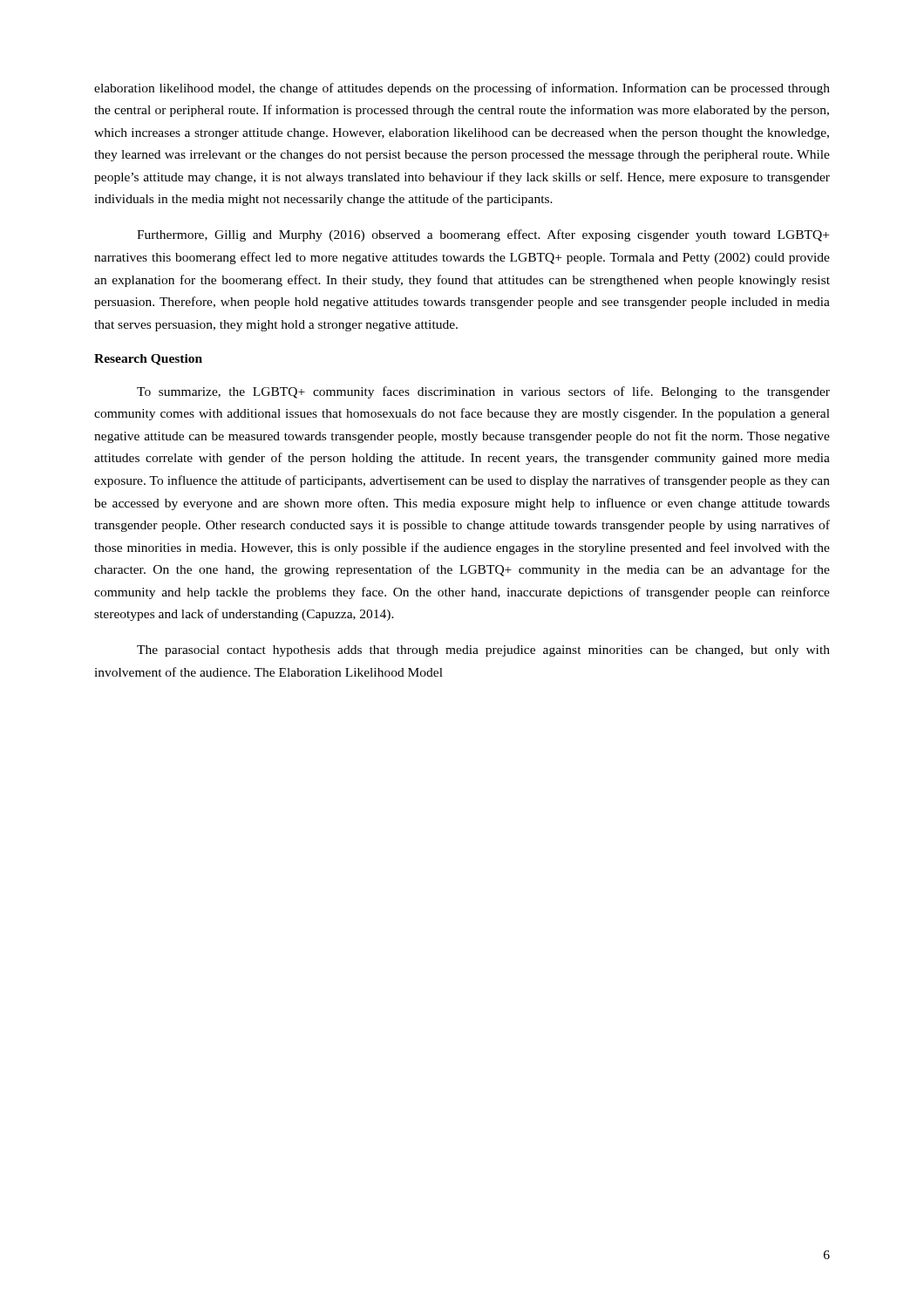This screenshot has height=1308, width=924.
Task: Select the text block that reads "The parasocial contact hypothesis adds that through media"
Action: pyautogui.click(x=462, y=661)
